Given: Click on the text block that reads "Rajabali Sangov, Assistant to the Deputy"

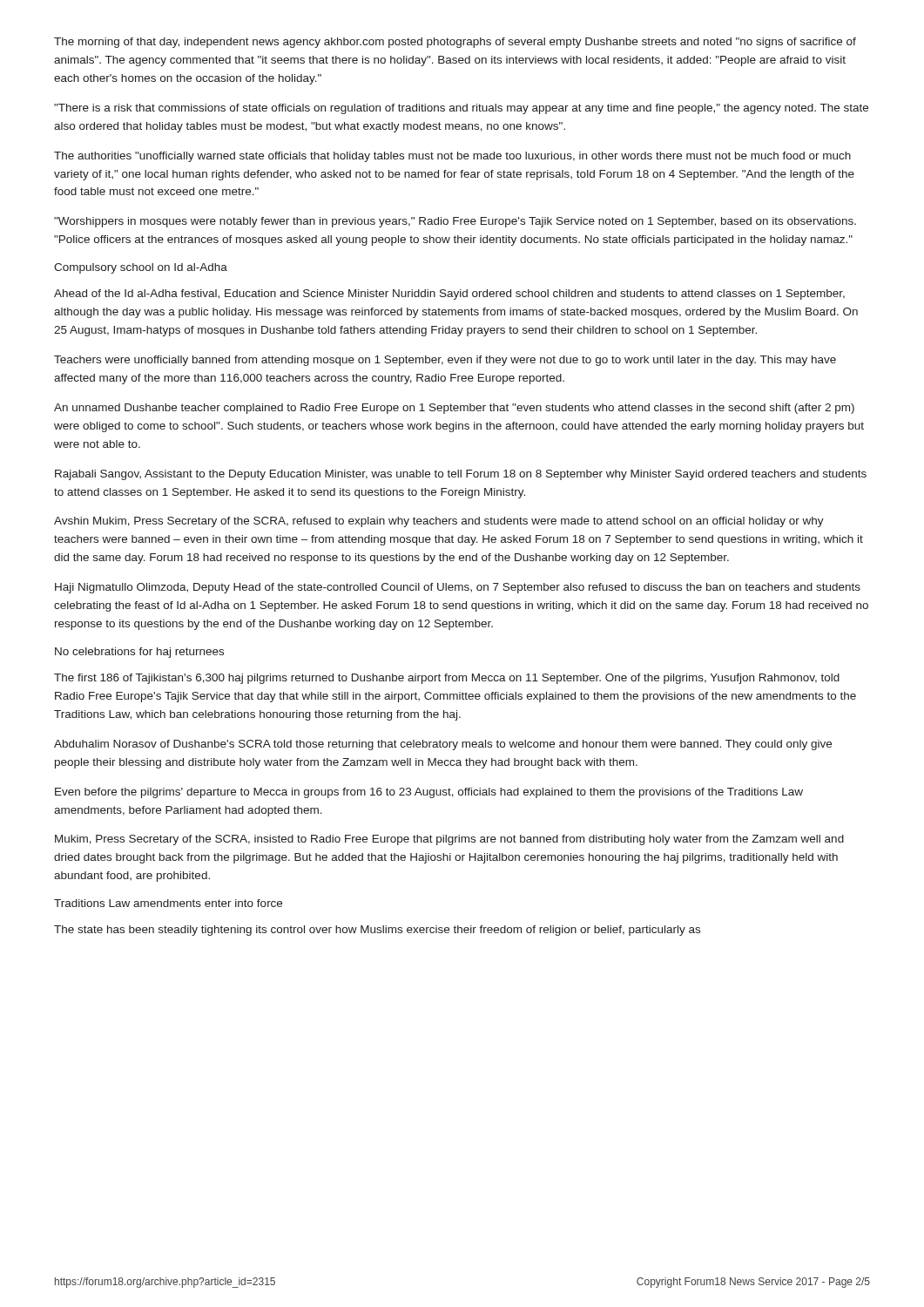Looking at the screenshot, I should pyautogui.click(x=460, y=482).
